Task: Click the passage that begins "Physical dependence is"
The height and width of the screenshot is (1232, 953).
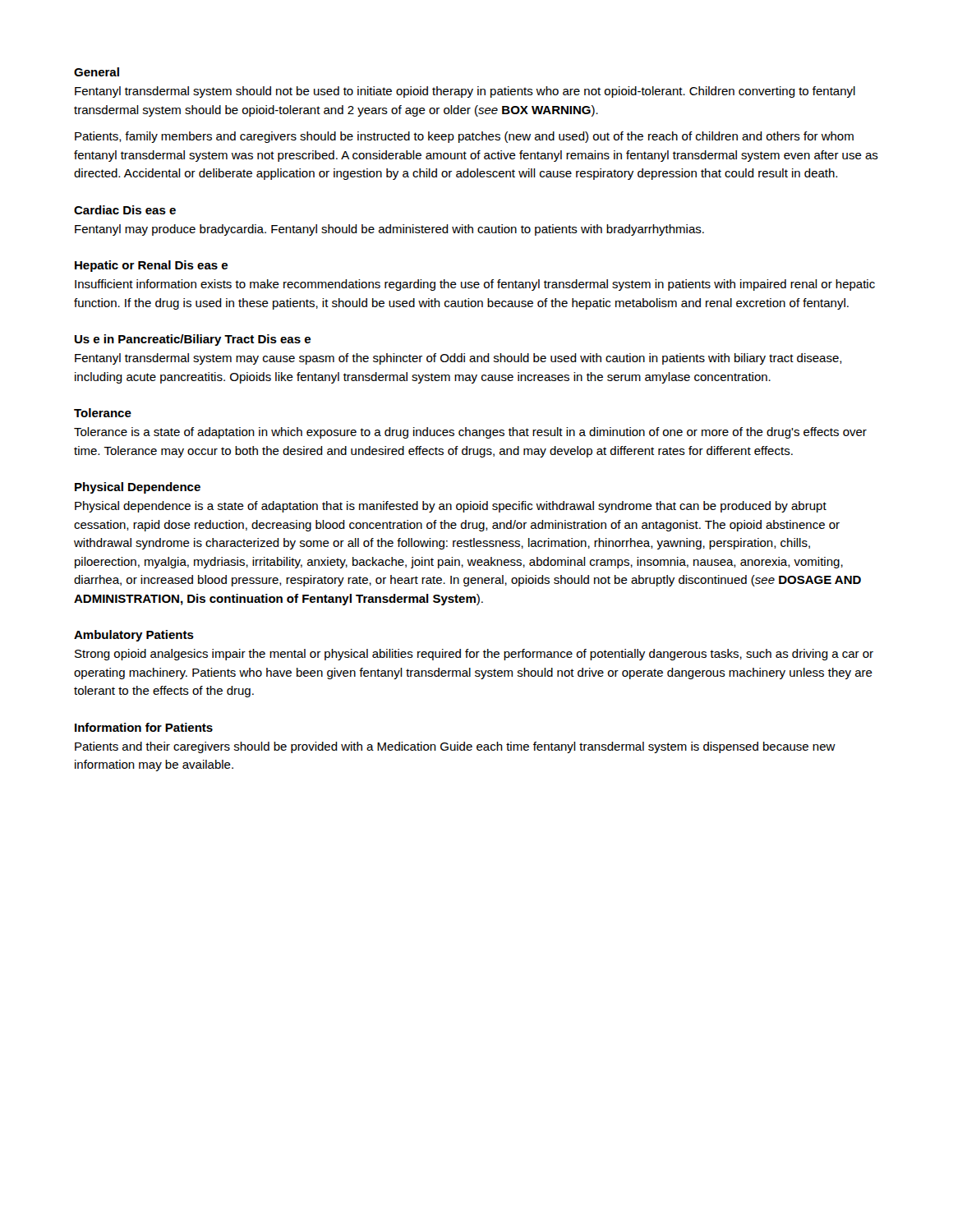Action: pos(468,552)
